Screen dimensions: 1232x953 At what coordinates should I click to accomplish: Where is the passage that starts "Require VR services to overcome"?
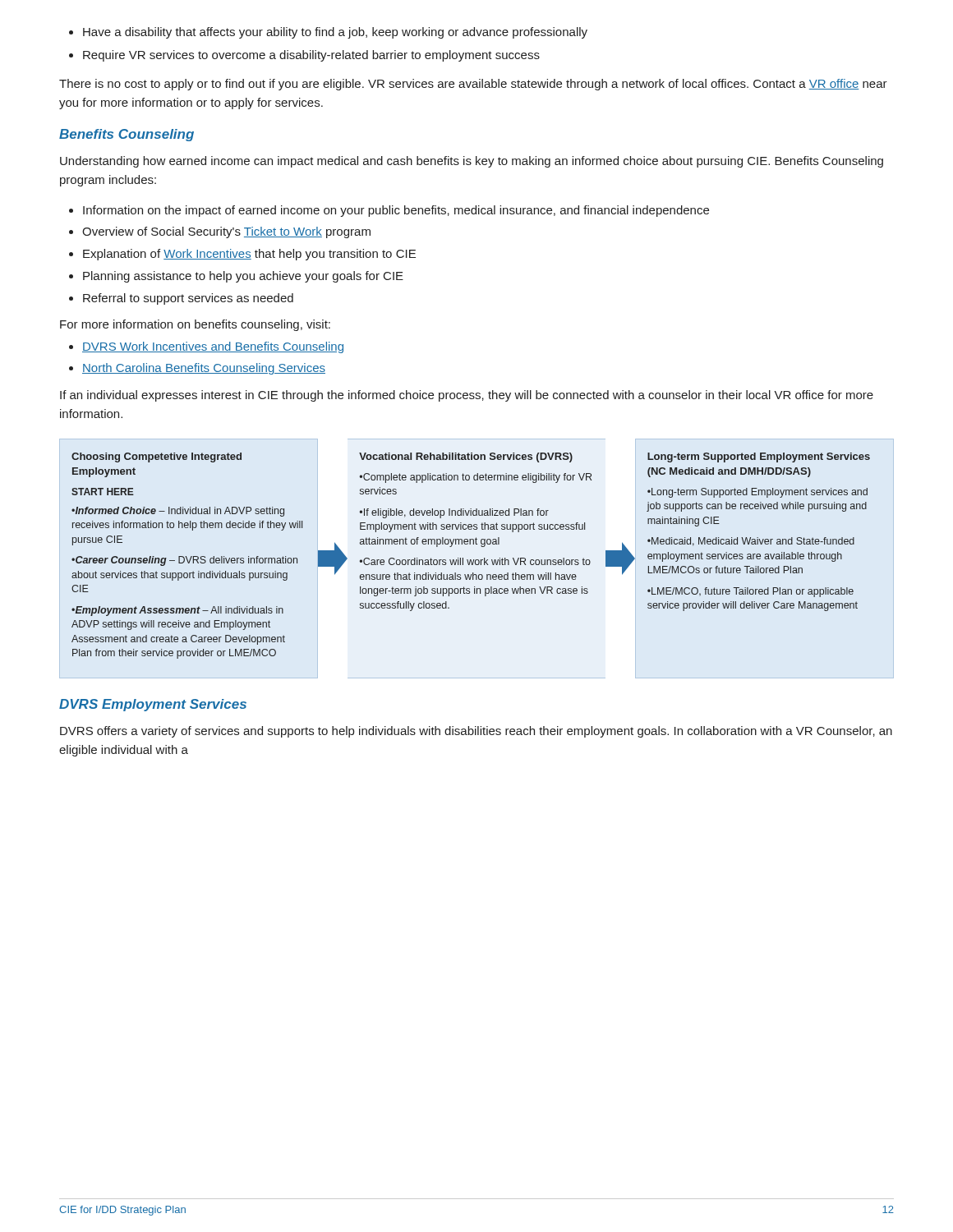[x=311, y=54]
